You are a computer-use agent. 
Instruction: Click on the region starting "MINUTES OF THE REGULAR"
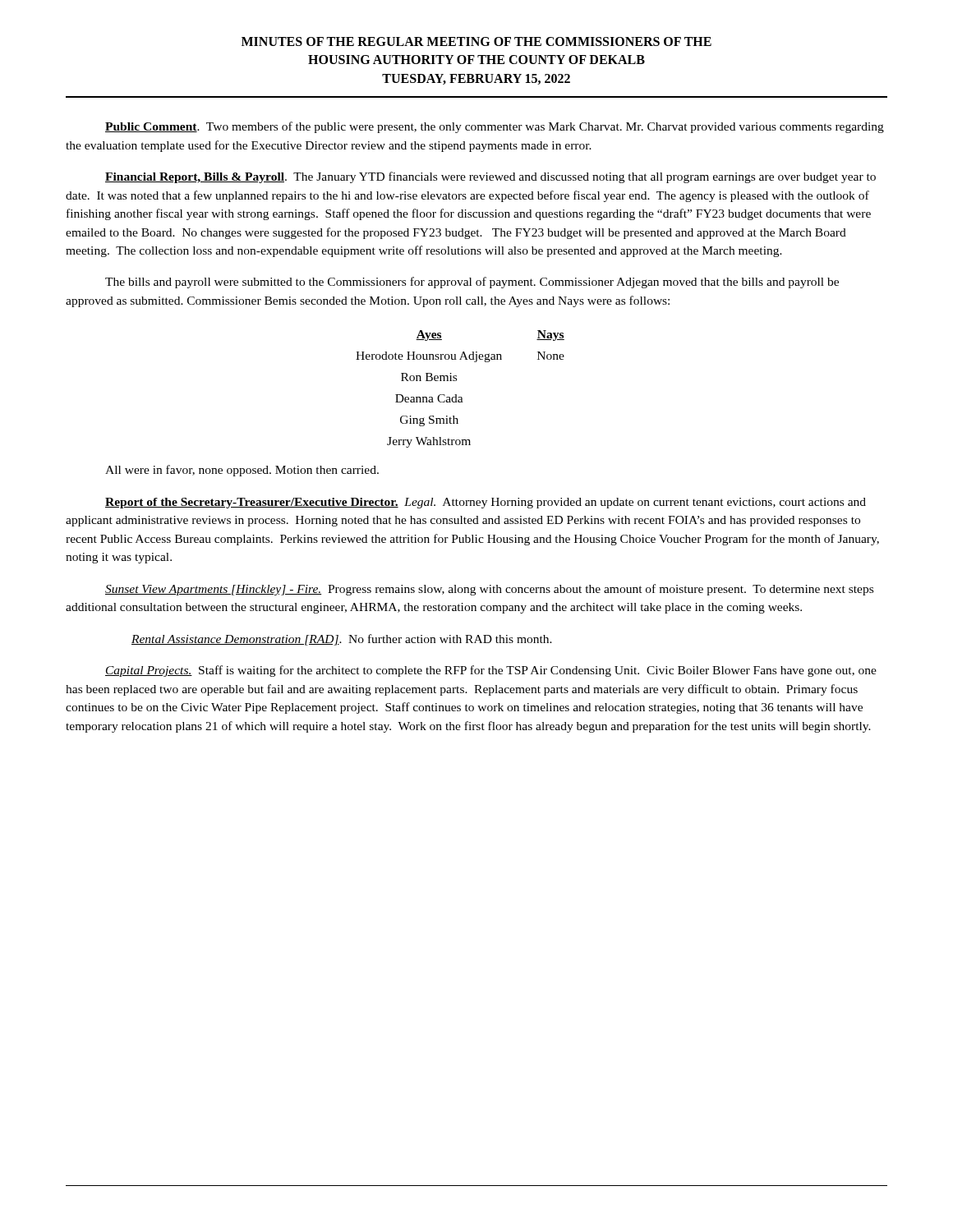(476, 60)
